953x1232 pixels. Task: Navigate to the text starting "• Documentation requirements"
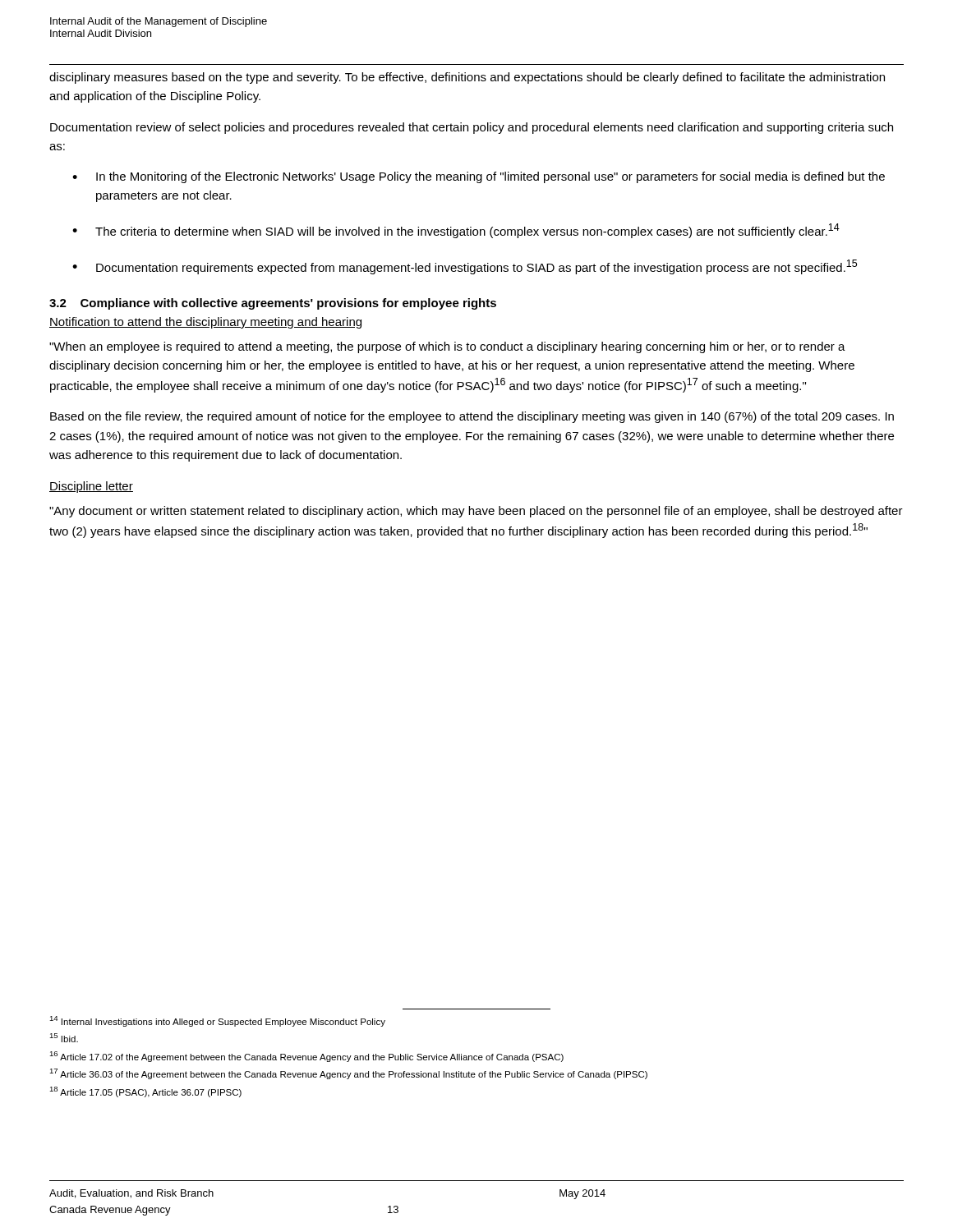488,267
